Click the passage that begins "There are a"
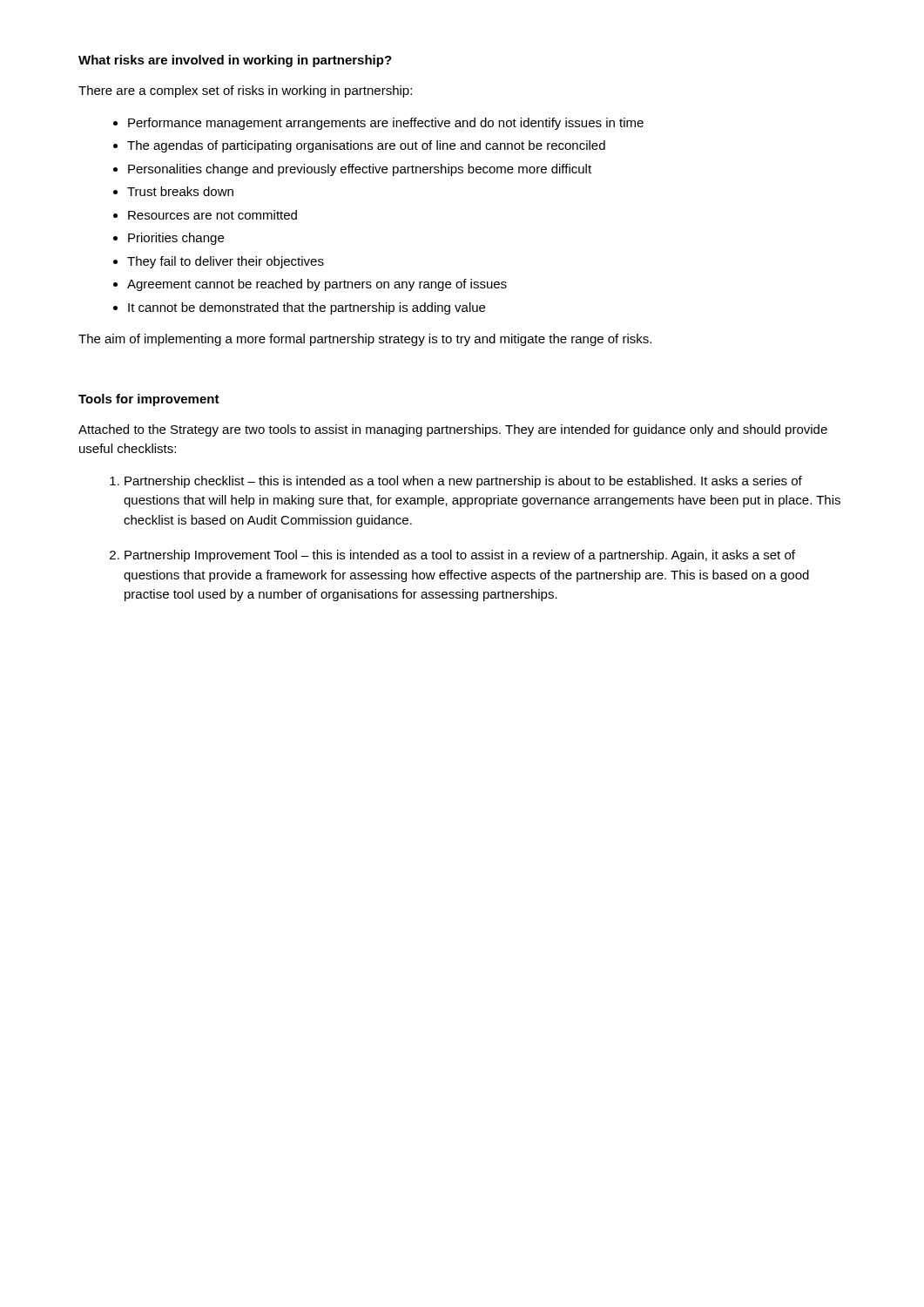Viewport: 924px width, 1307px height. point(246,90)
